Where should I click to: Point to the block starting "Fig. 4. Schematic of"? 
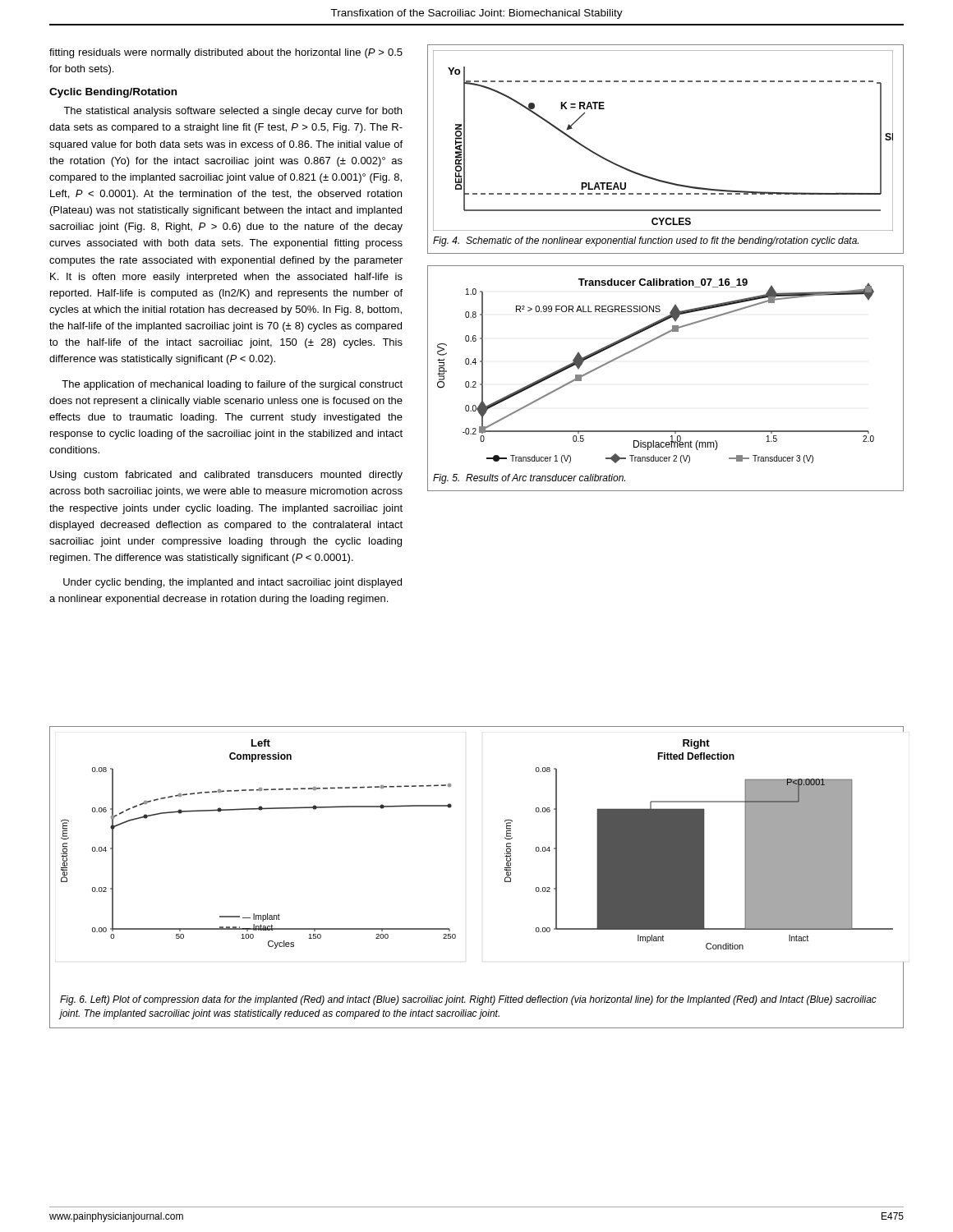point(646,241)
